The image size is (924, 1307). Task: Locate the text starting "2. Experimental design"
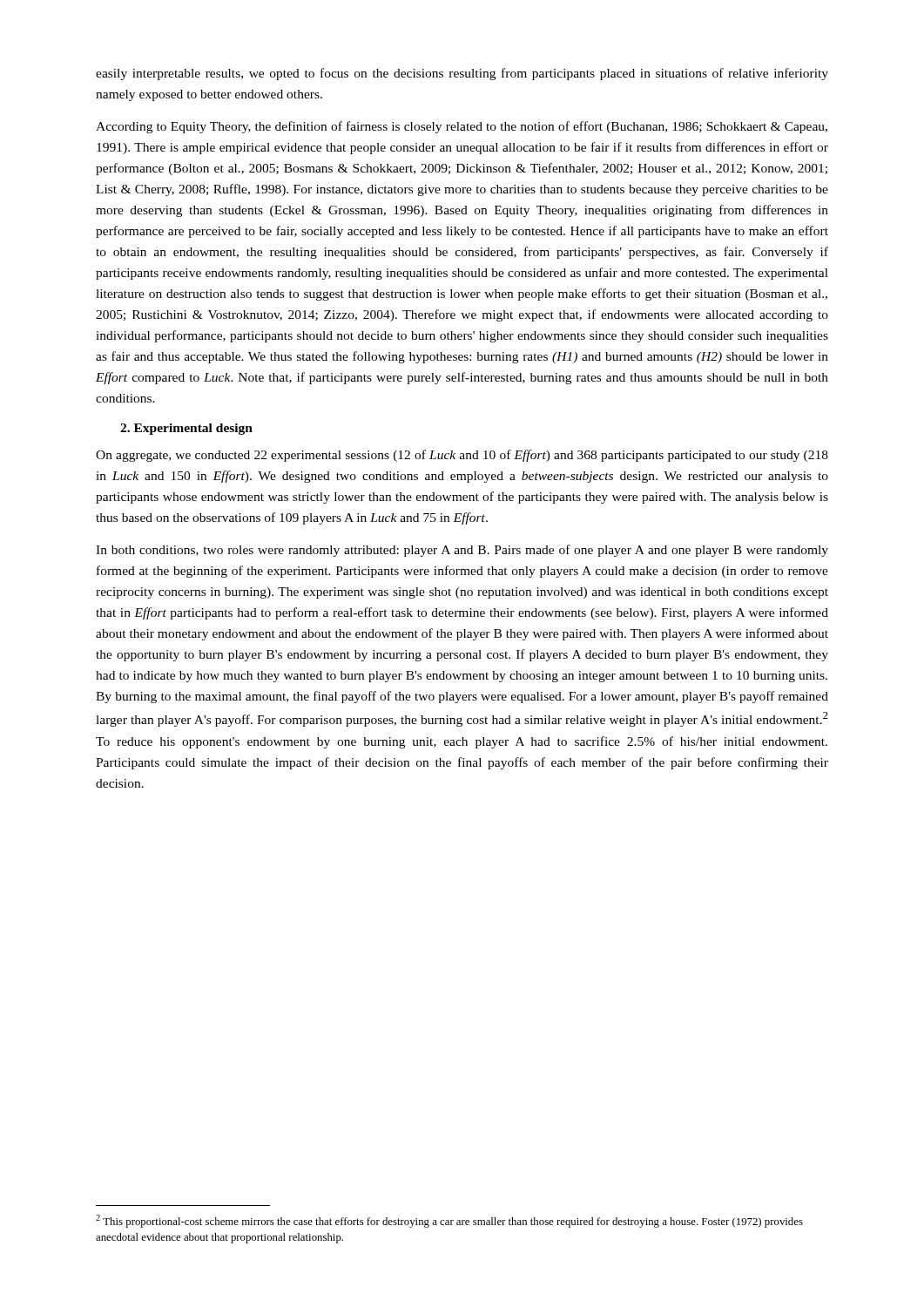pyautogui.click(x=186, y=428)
